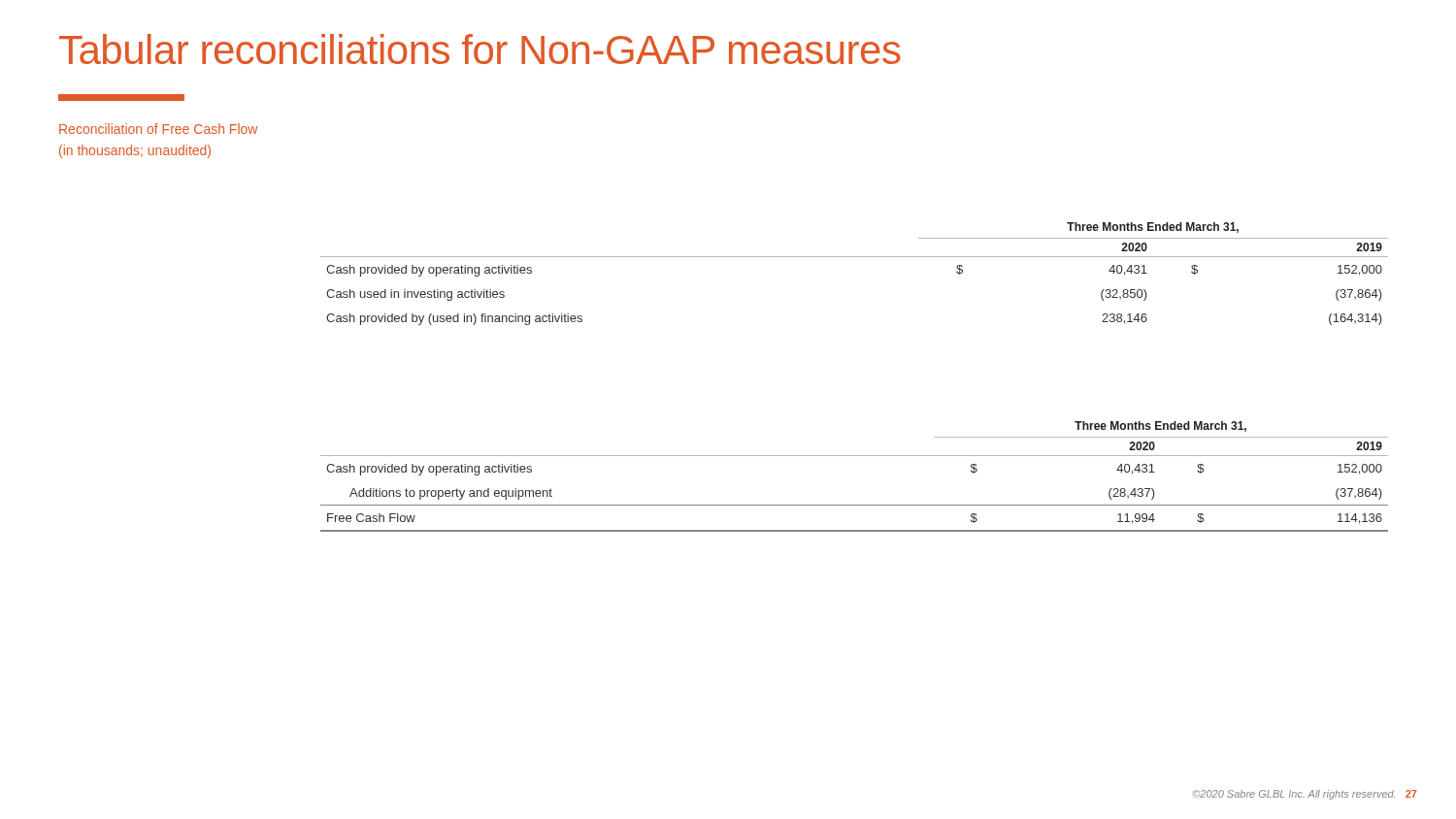Screen dimensions: 819x1456
Task: Find the caption
Action: [x=158, y=140]
